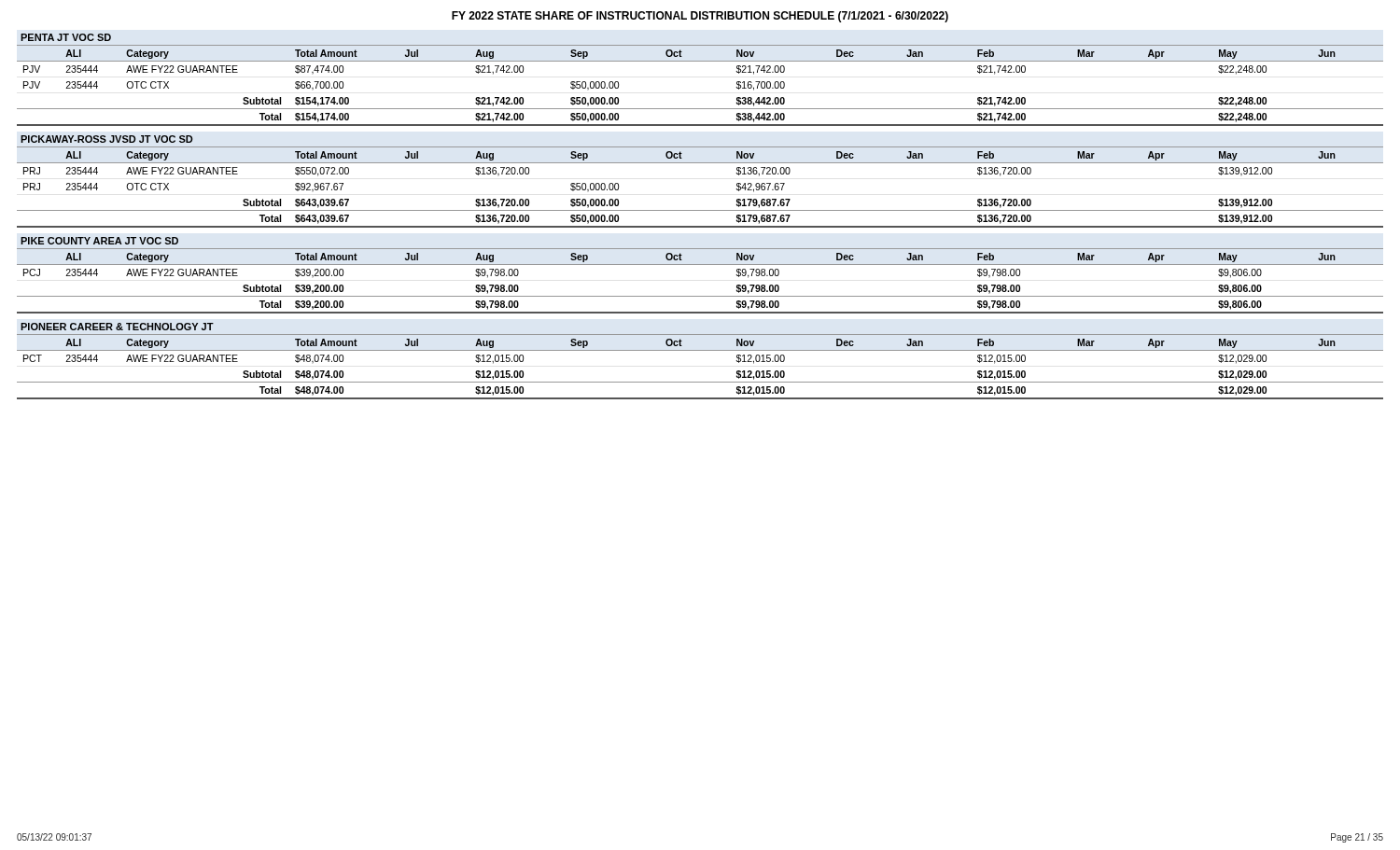1400x850 pixels.
Task: Point to the region starting "PENTA JT VOC SD"
Action: pos(66,37)
